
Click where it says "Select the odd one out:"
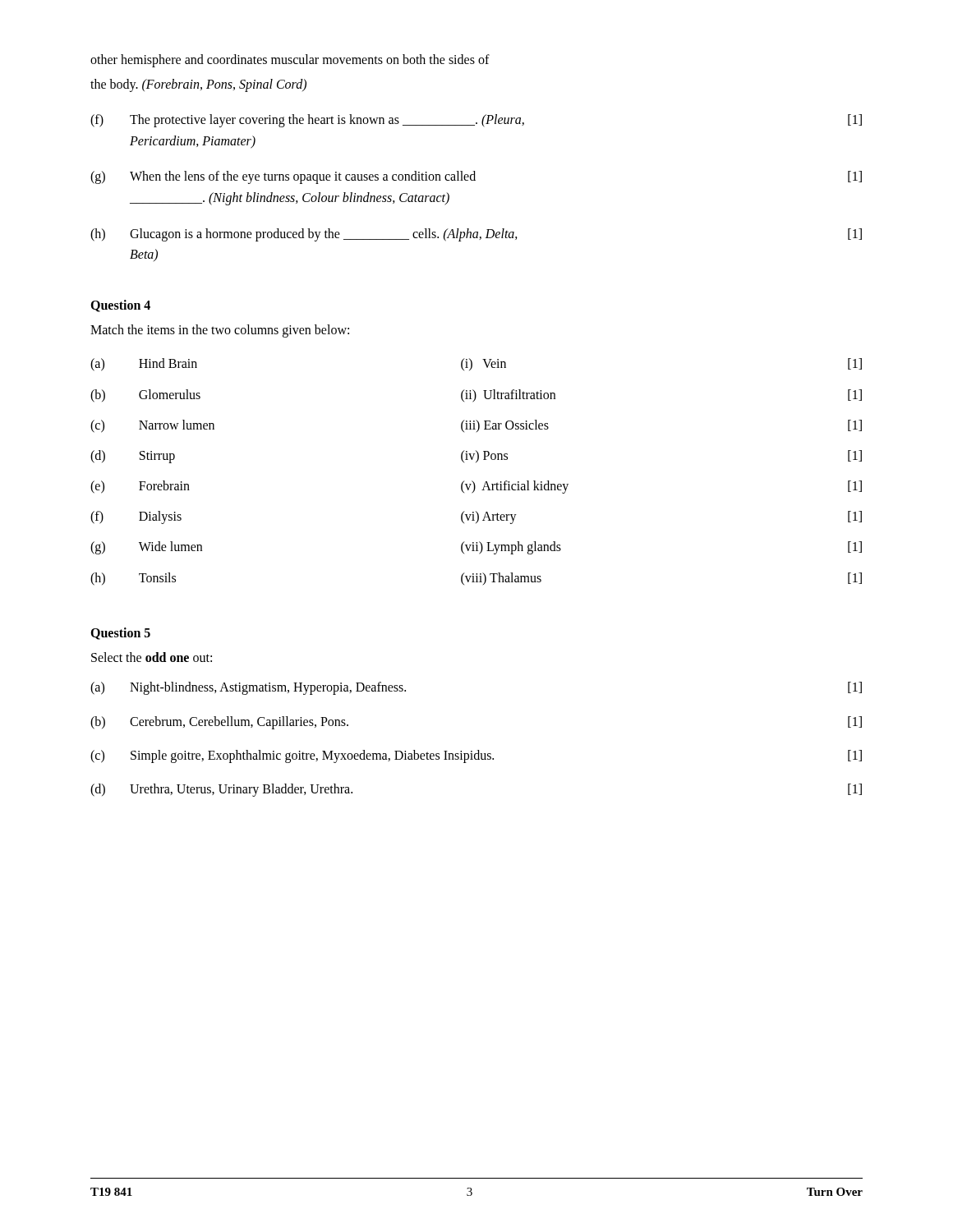(152, 657)
